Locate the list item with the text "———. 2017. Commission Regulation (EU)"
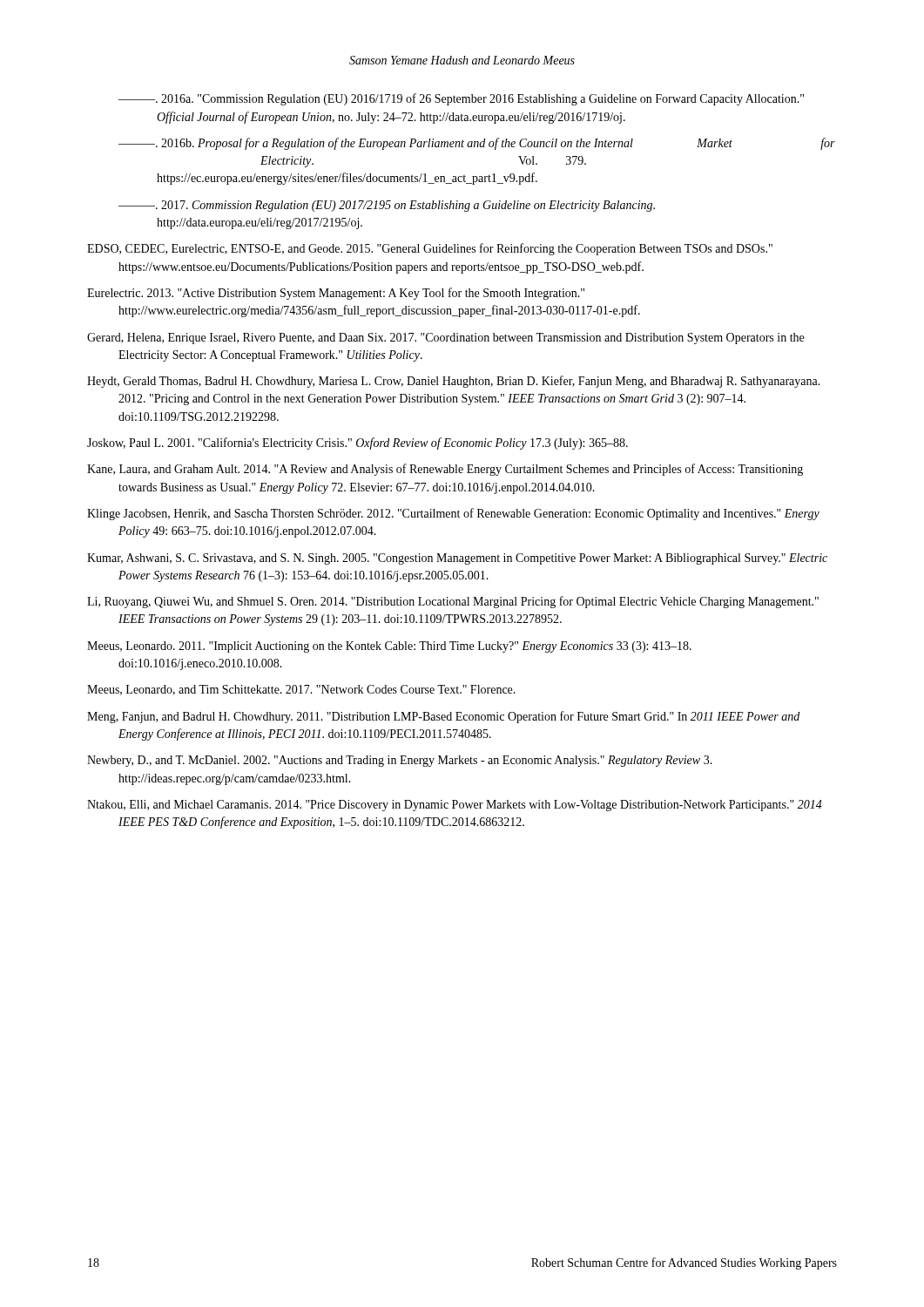Image resolution: width=924 pixels, height=1307 pixels. tap(387, 214)
